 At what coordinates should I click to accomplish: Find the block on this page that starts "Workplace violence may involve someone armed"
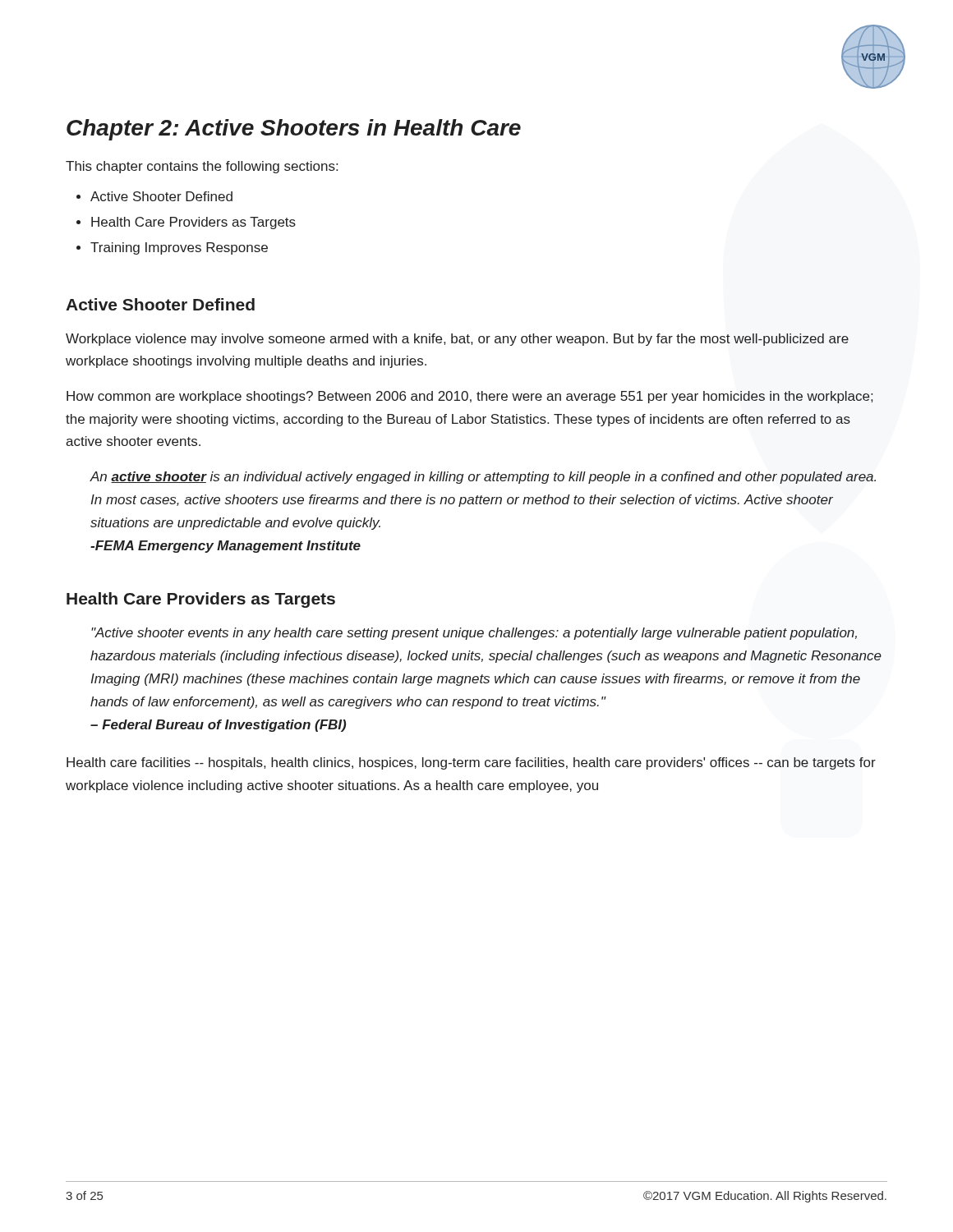457,350
